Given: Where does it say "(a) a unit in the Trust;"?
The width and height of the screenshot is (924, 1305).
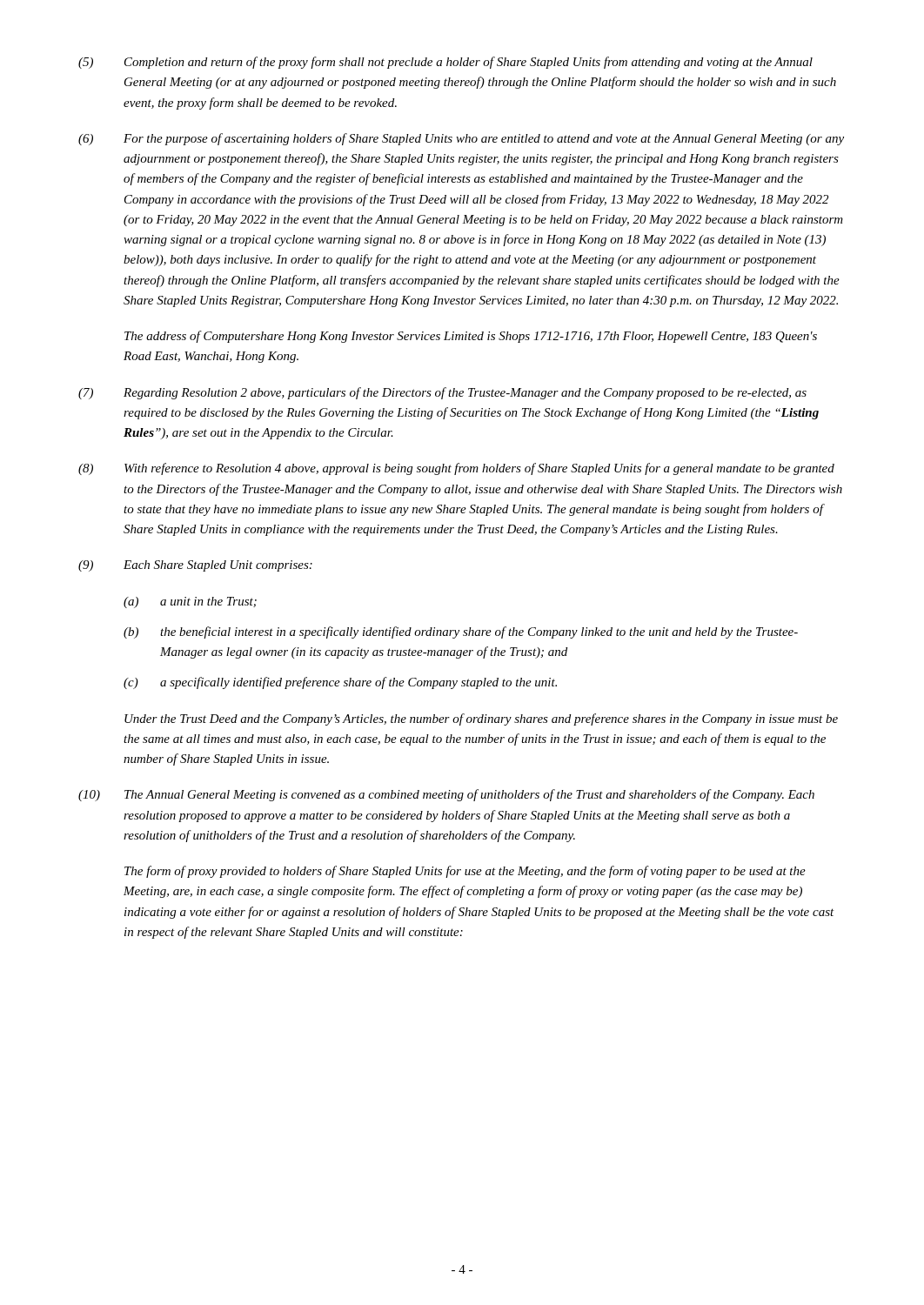Looking at the screenshot, I should click(190, 602).
